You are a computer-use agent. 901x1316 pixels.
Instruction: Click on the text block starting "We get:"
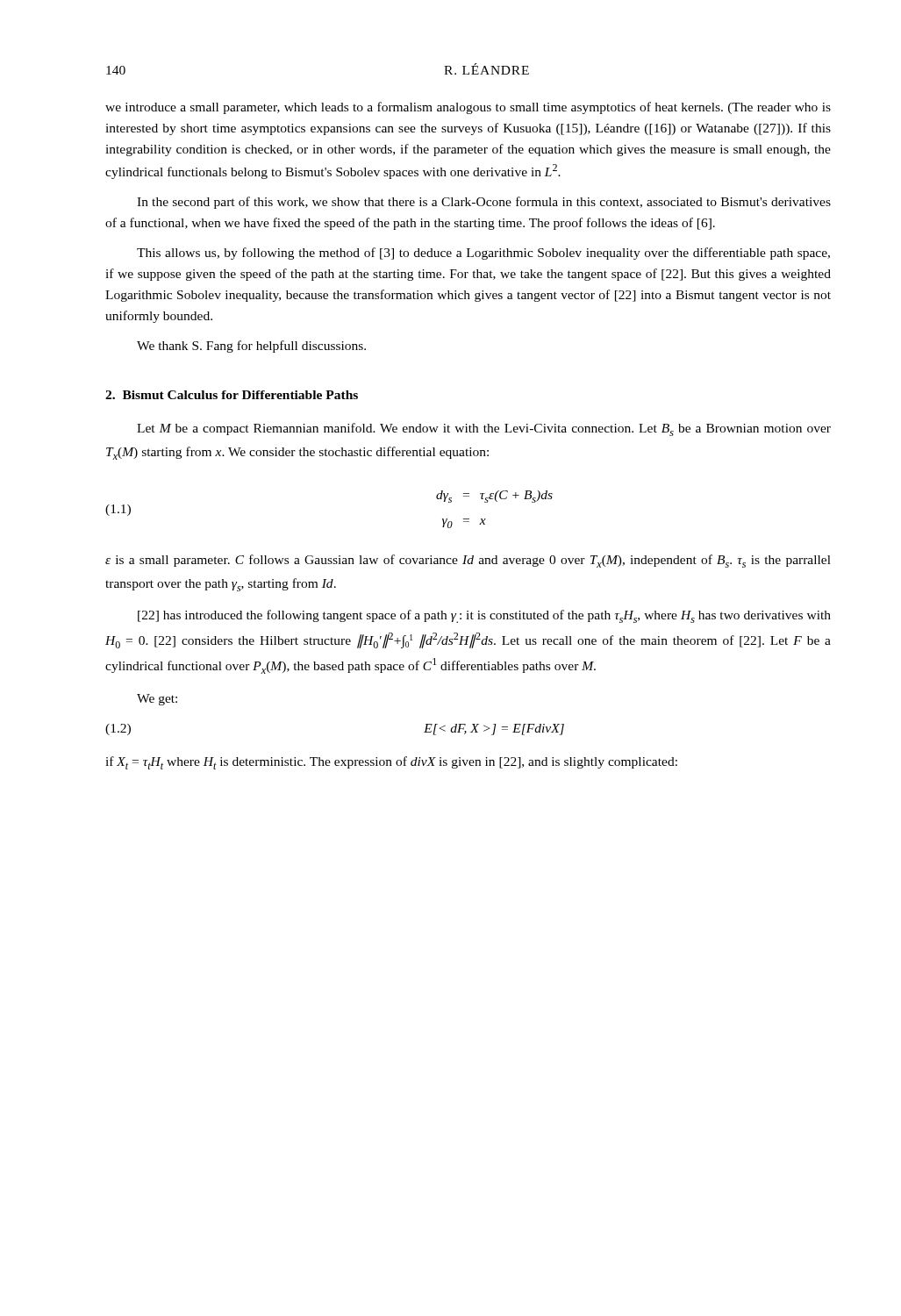tap(158, 698)
